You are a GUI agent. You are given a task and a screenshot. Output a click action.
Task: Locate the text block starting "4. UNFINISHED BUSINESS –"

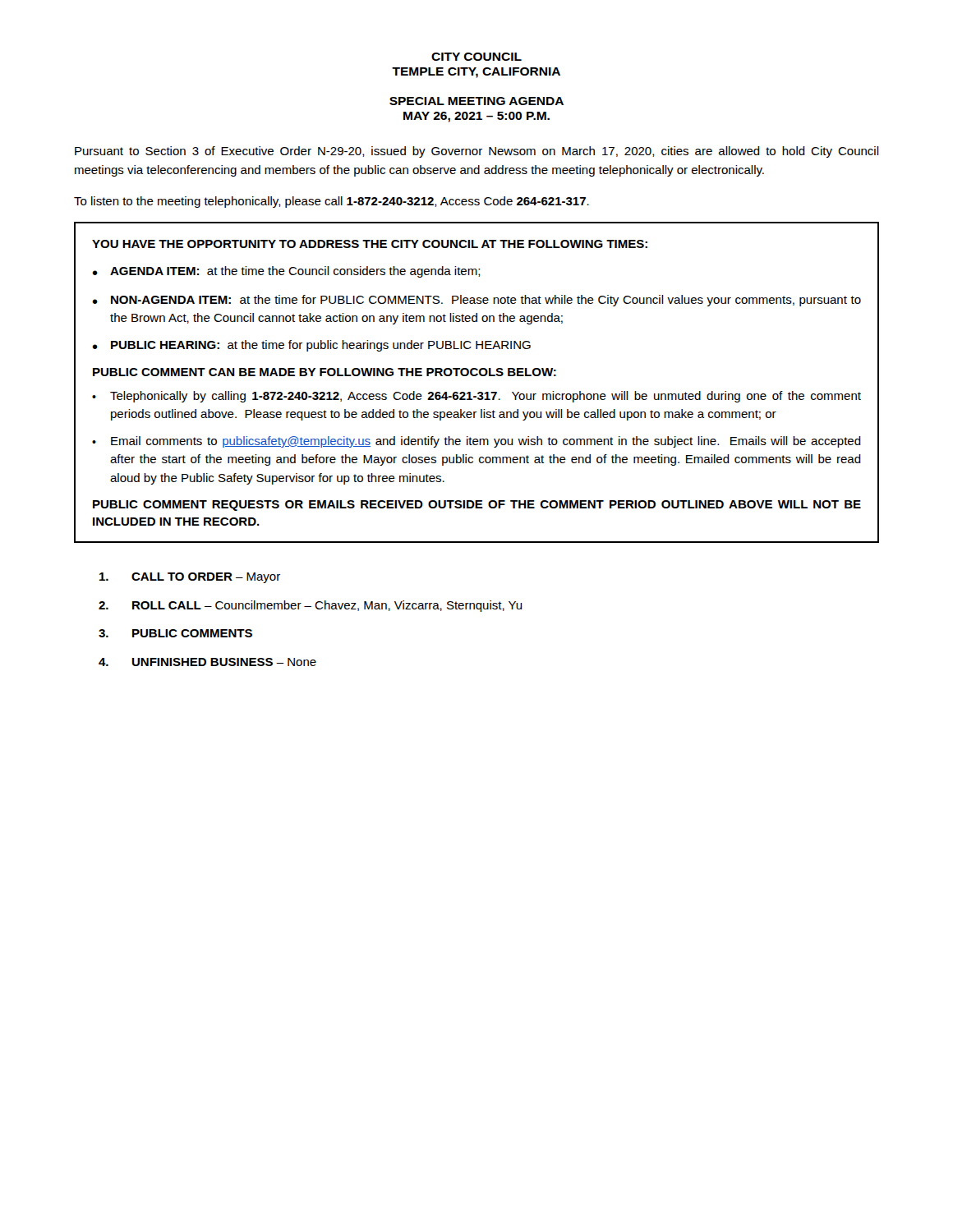coord(207,662)
